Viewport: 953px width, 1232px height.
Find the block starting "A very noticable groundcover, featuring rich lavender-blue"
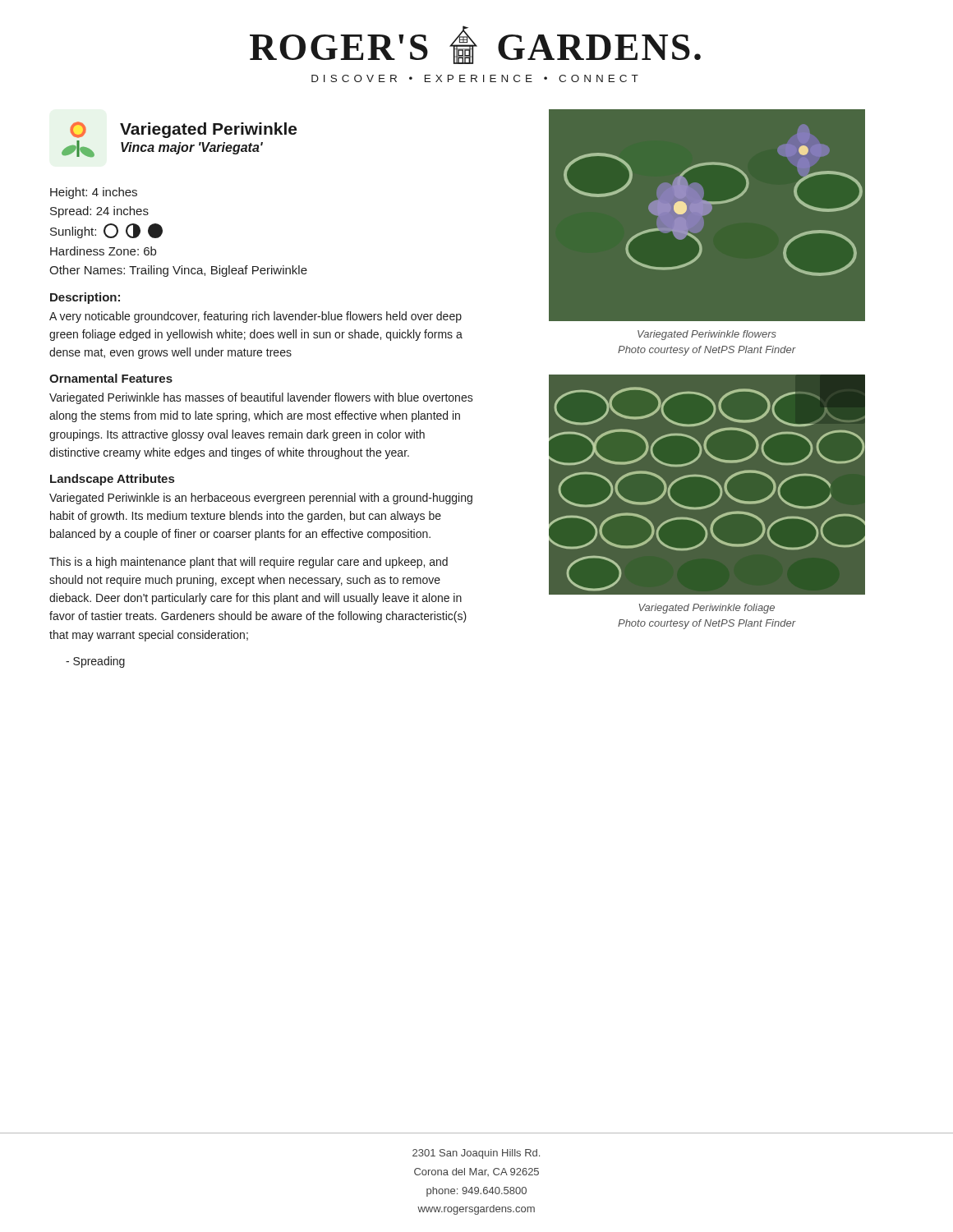point(256,334)
